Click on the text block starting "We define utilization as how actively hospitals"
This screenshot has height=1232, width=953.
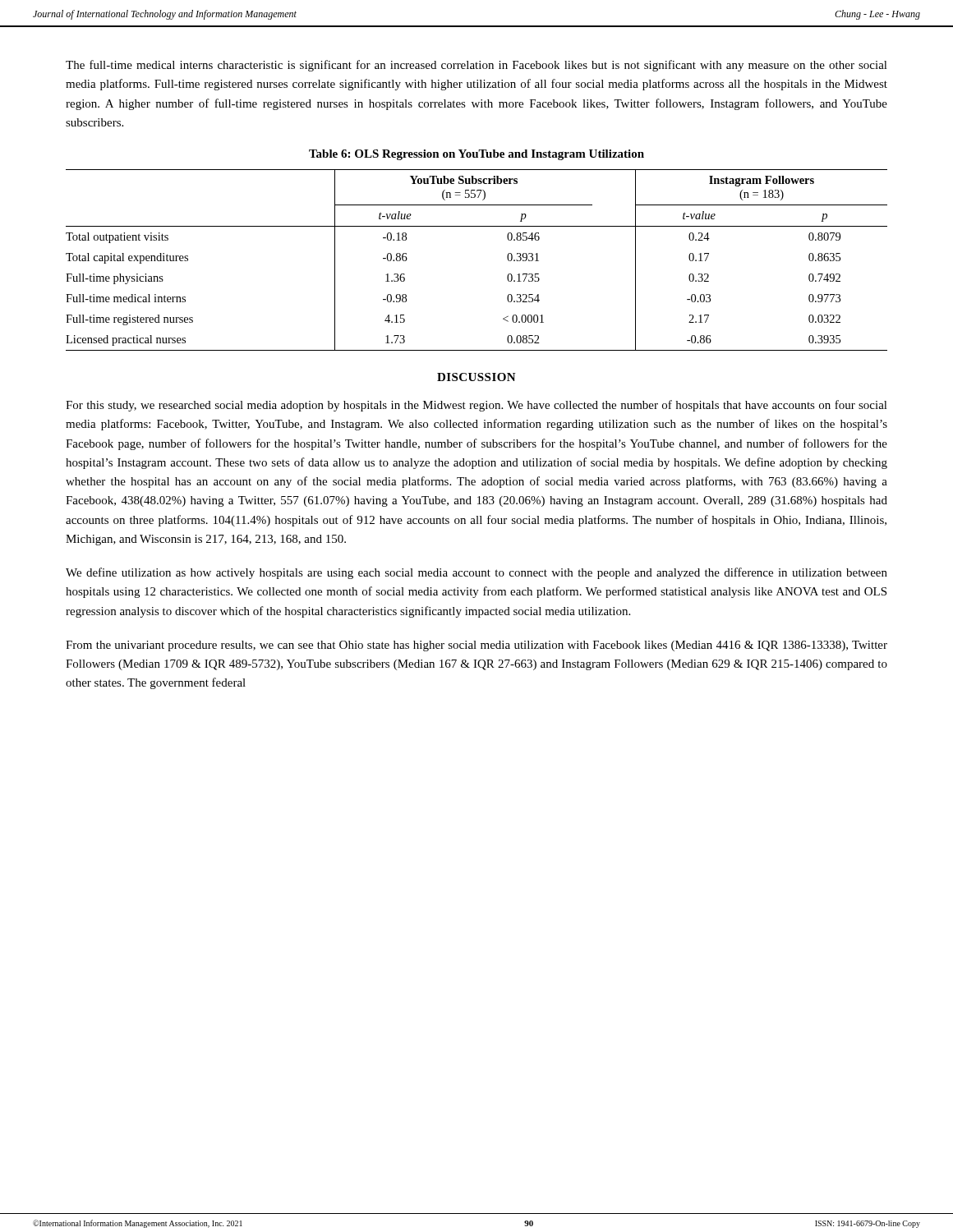(476, 592)
